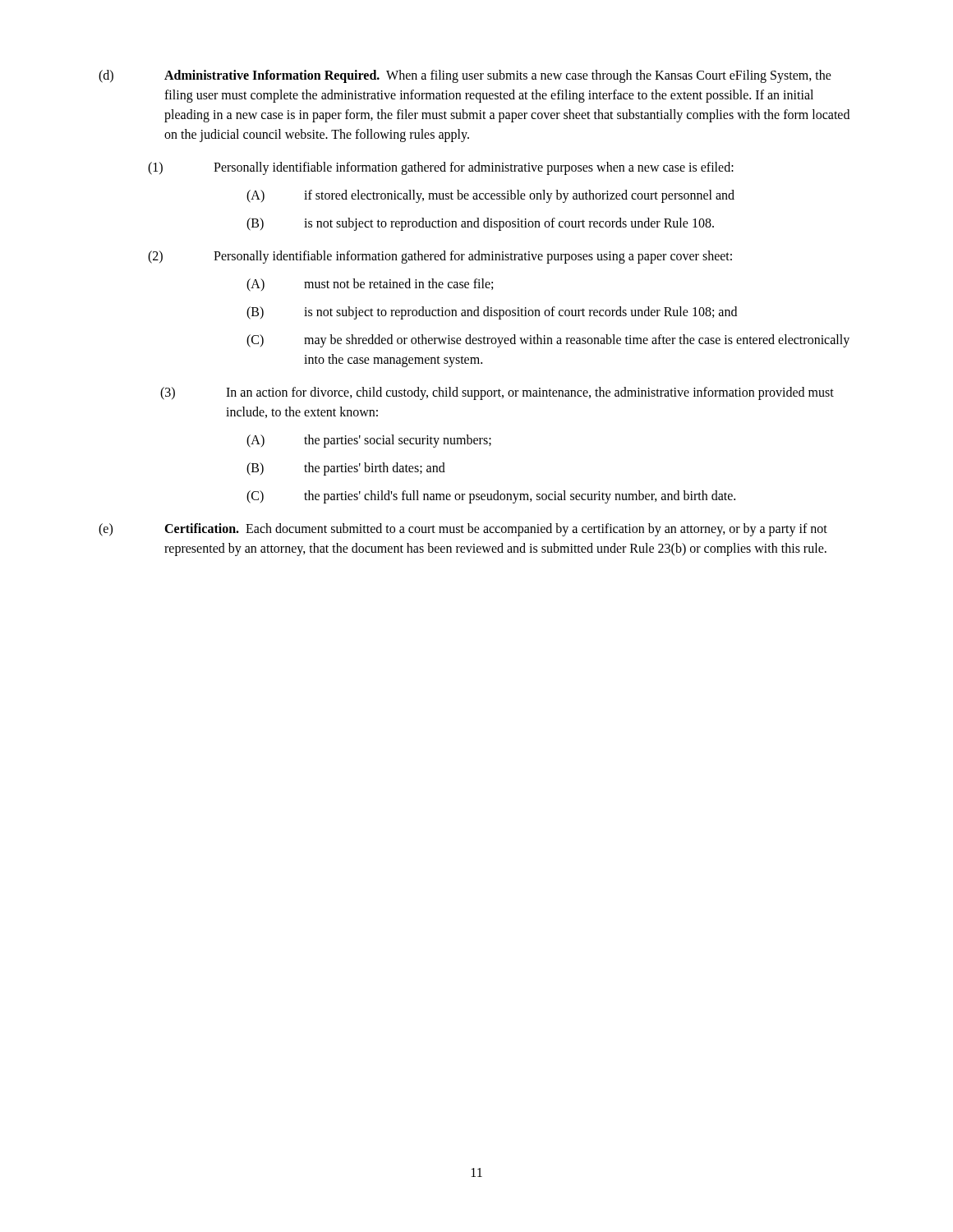Select the text block starting "(C) the parties' child's"
The width and height of the screenshot is (953, 1232).
tap(550, 496)
